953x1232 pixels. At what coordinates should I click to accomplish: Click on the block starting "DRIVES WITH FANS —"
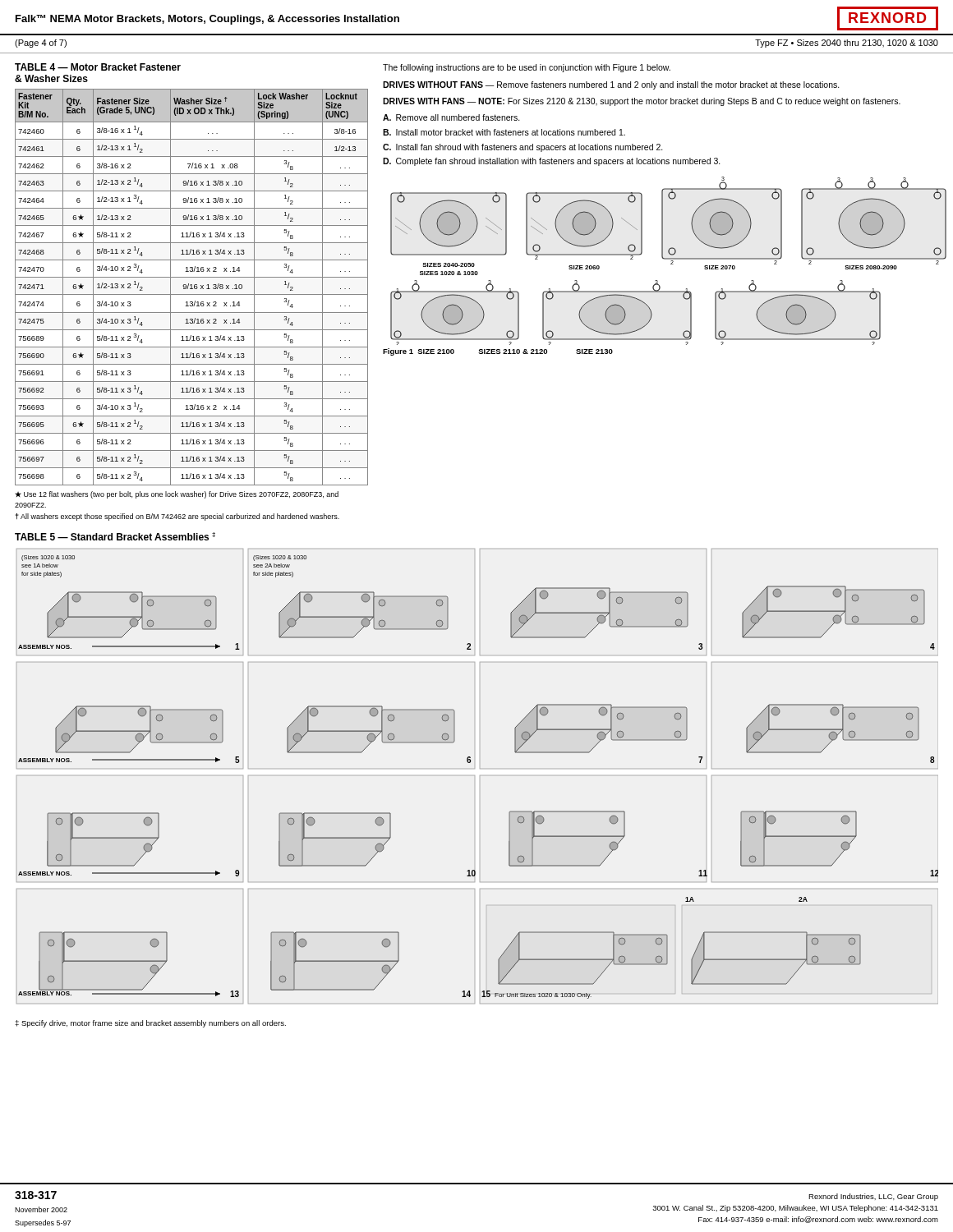coord(642,101)
